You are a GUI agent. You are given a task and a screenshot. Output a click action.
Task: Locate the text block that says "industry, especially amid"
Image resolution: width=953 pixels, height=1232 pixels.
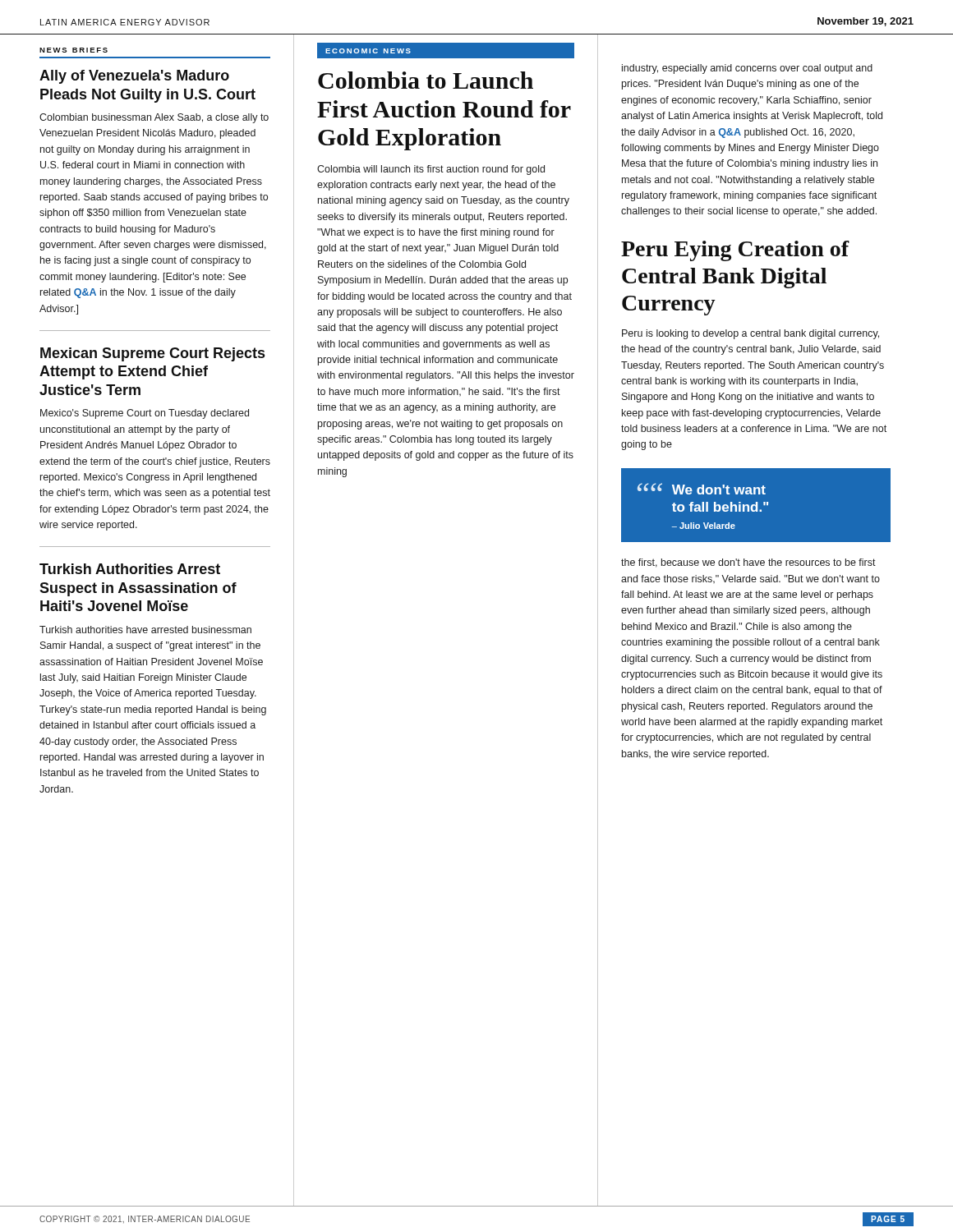(x=756, y=140)
